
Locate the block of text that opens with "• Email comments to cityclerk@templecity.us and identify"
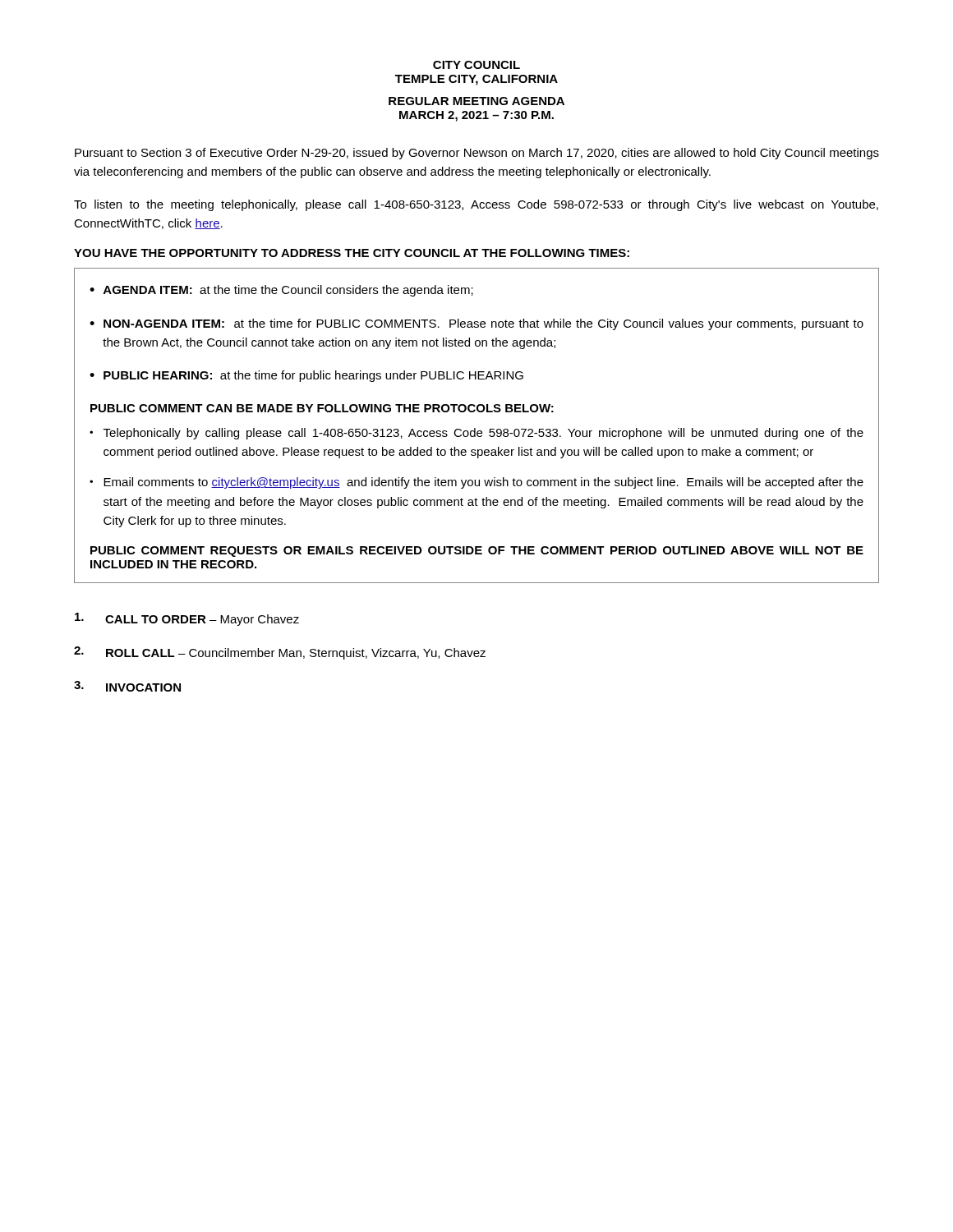click(x=476, y=501)
